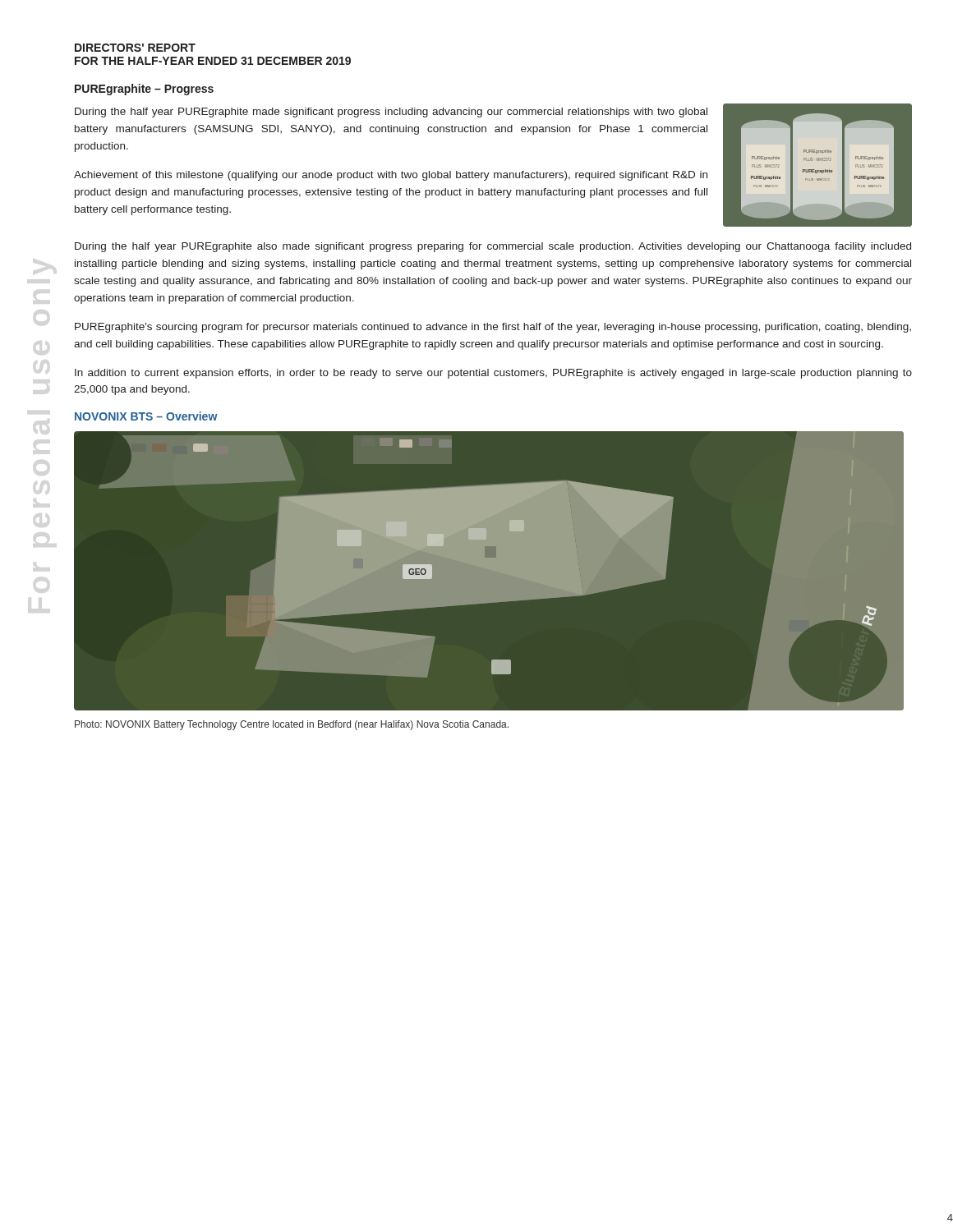The image size is (953, 1232).
Task: Click on the title that reads "DIRECTORS' REPORT FOR THE HALF-YEAR ENDED 31"
Action: point(135,48)
